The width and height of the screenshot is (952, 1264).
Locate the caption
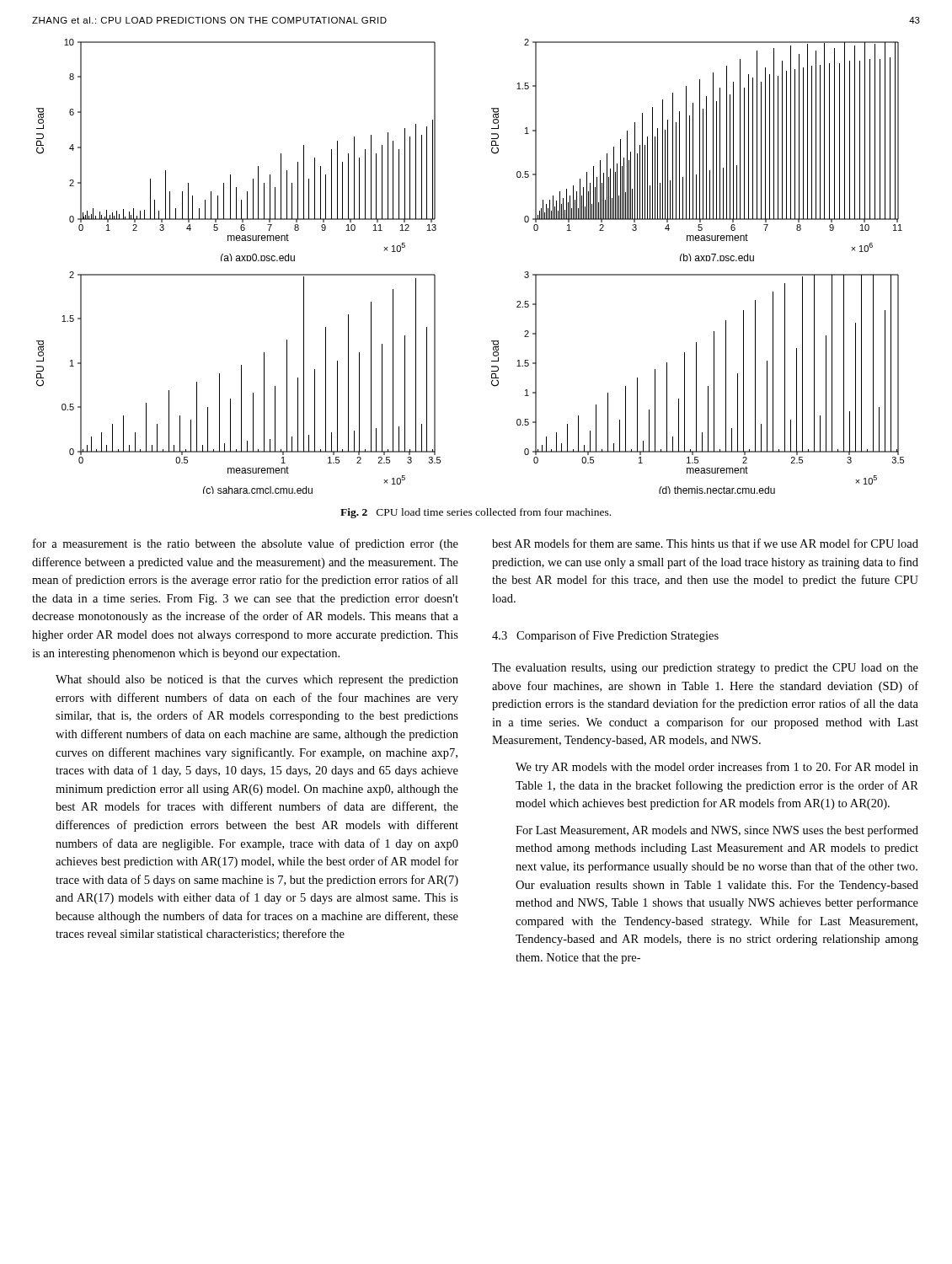click(476, 512)
